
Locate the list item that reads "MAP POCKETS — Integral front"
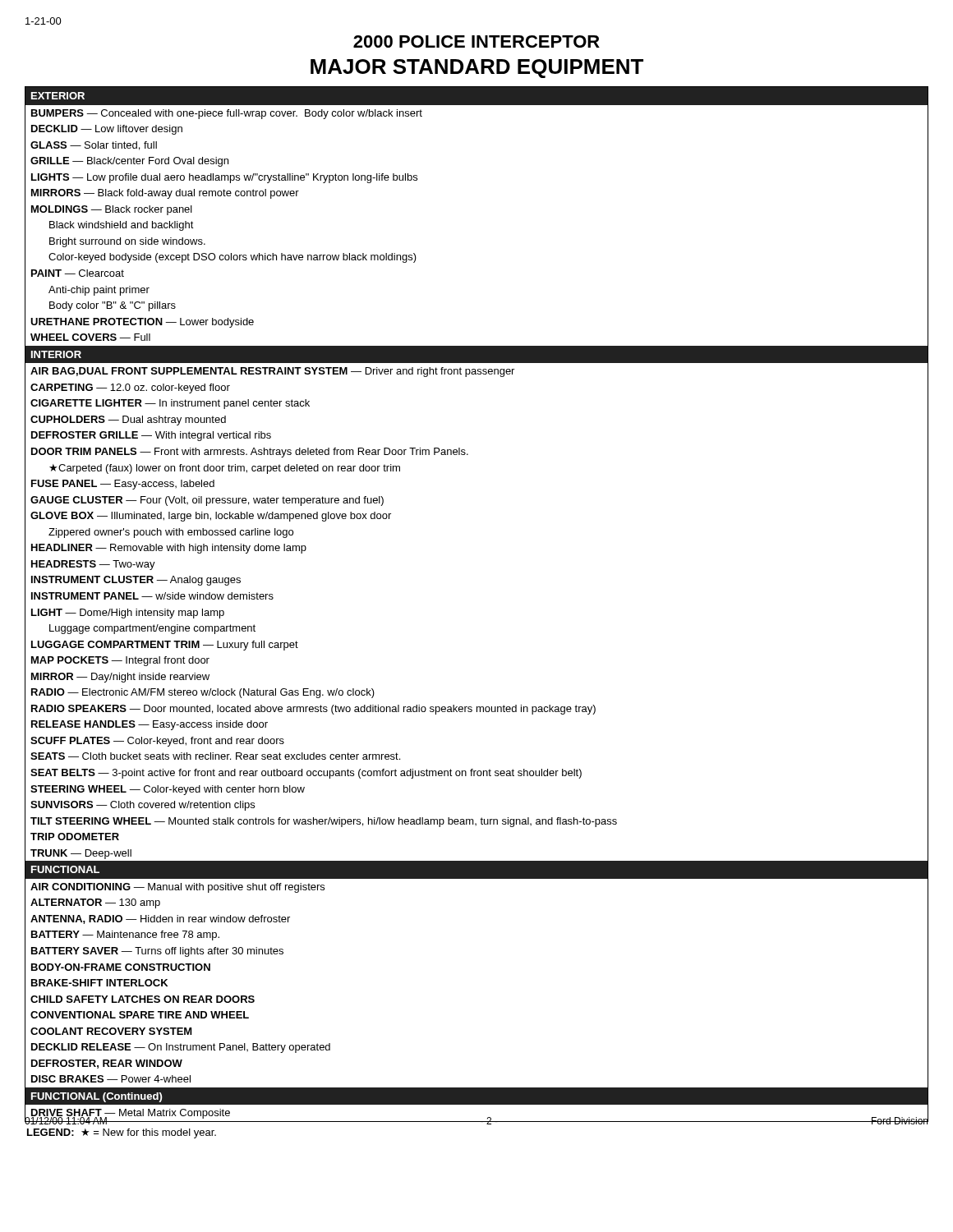126,660
